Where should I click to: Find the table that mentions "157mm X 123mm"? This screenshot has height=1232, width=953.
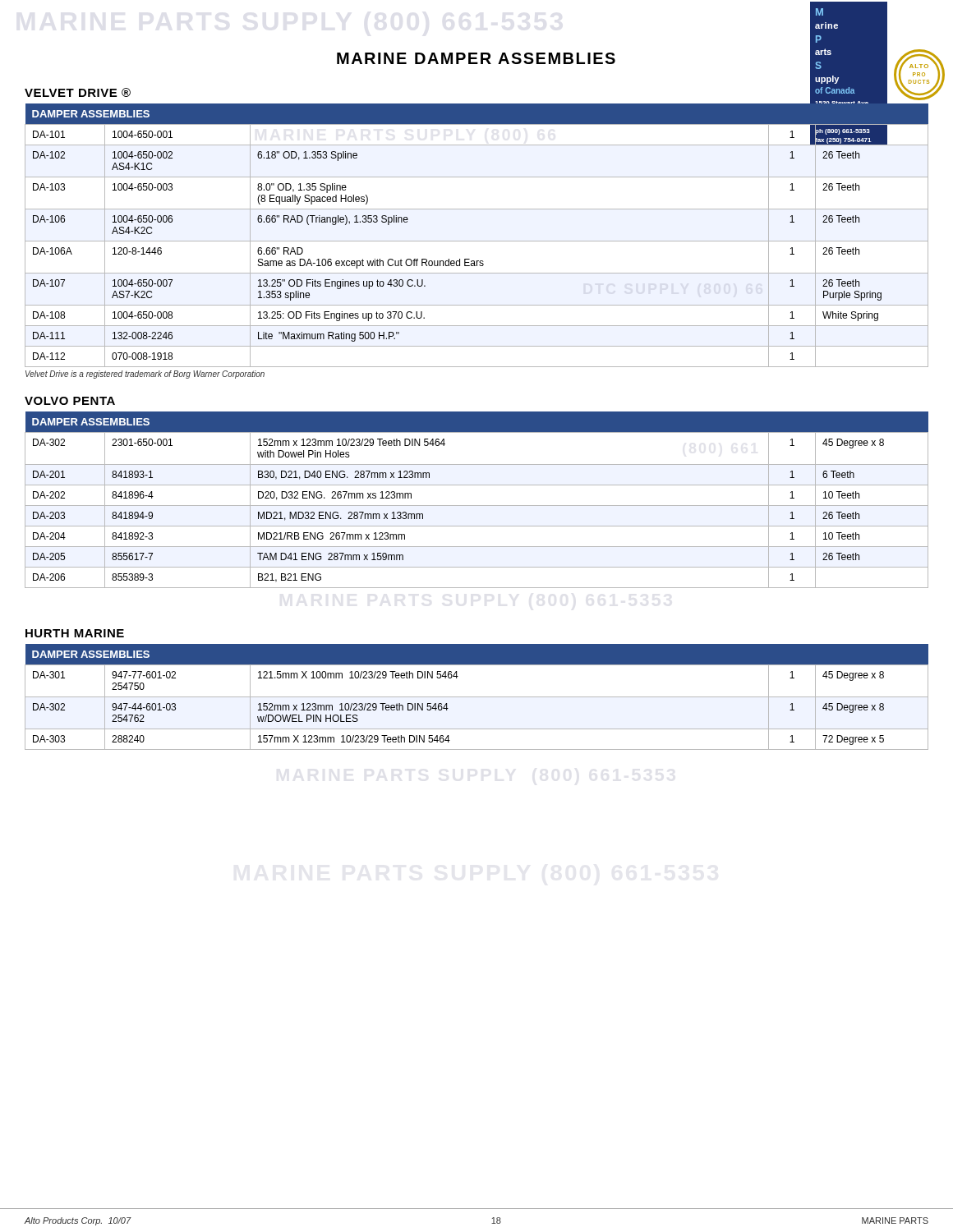[476, 697]
